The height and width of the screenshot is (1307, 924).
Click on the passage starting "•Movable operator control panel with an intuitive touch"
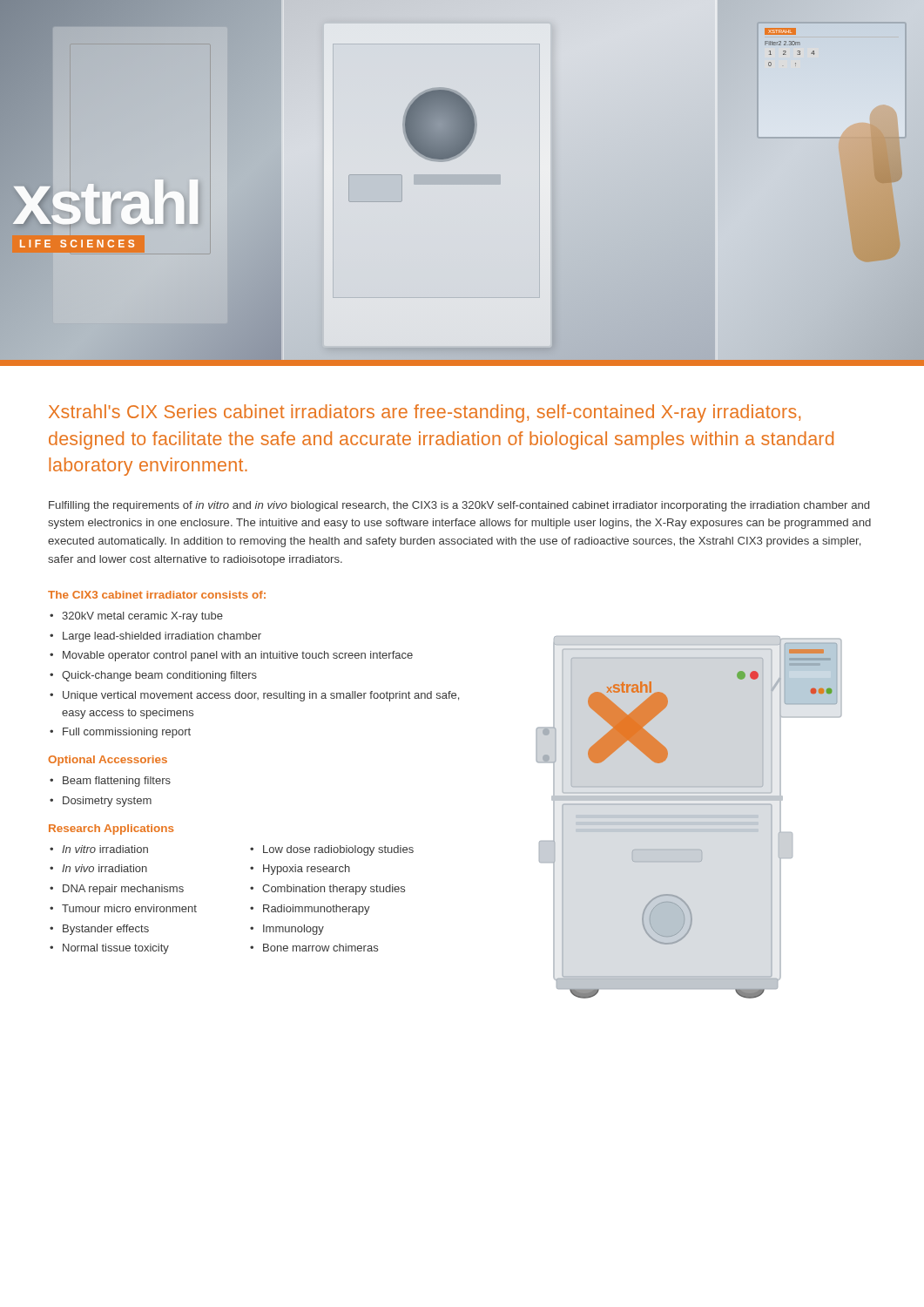[231, 656]
